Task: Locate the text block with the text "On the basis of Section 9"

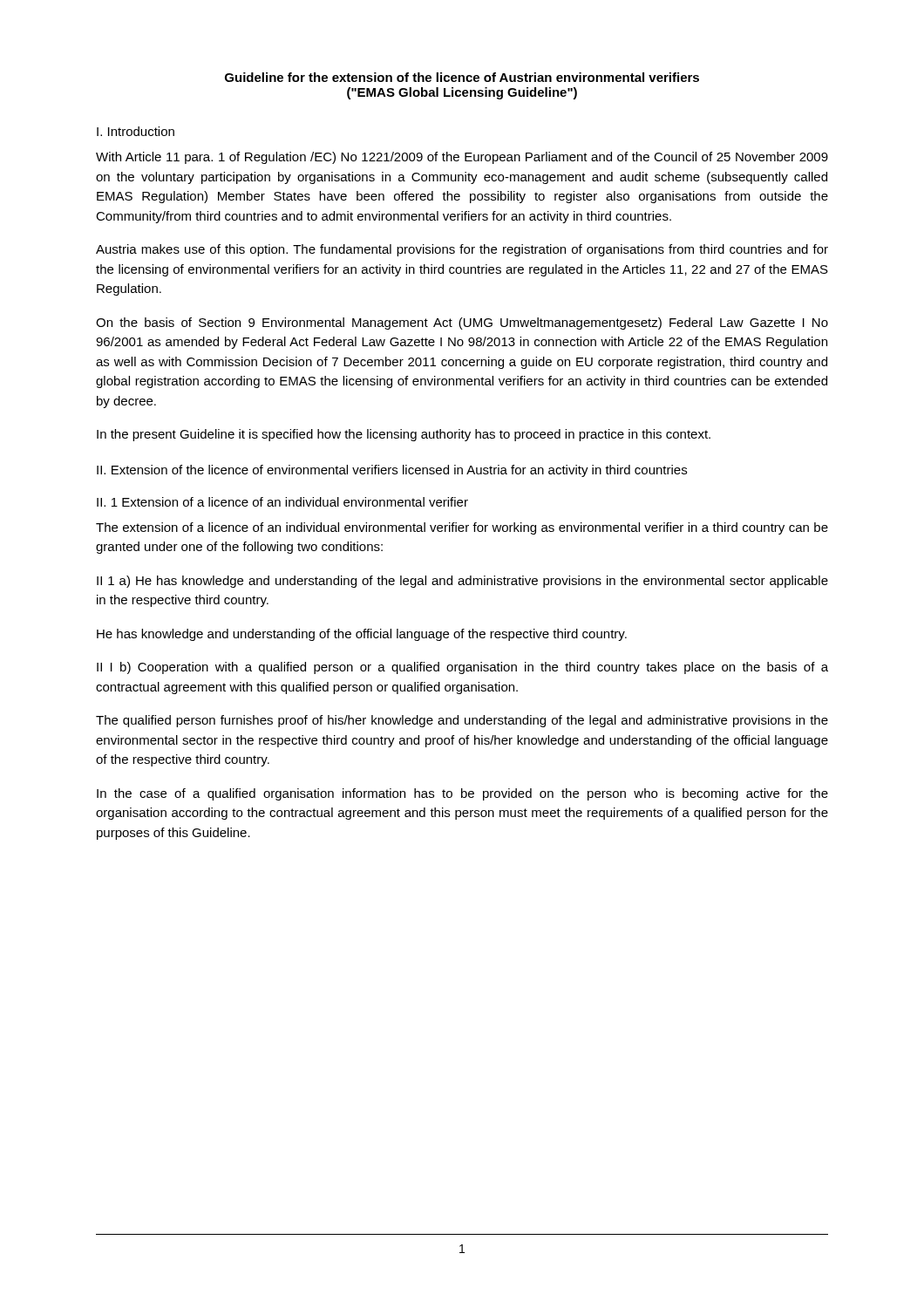Action: (x=462, y=361)
